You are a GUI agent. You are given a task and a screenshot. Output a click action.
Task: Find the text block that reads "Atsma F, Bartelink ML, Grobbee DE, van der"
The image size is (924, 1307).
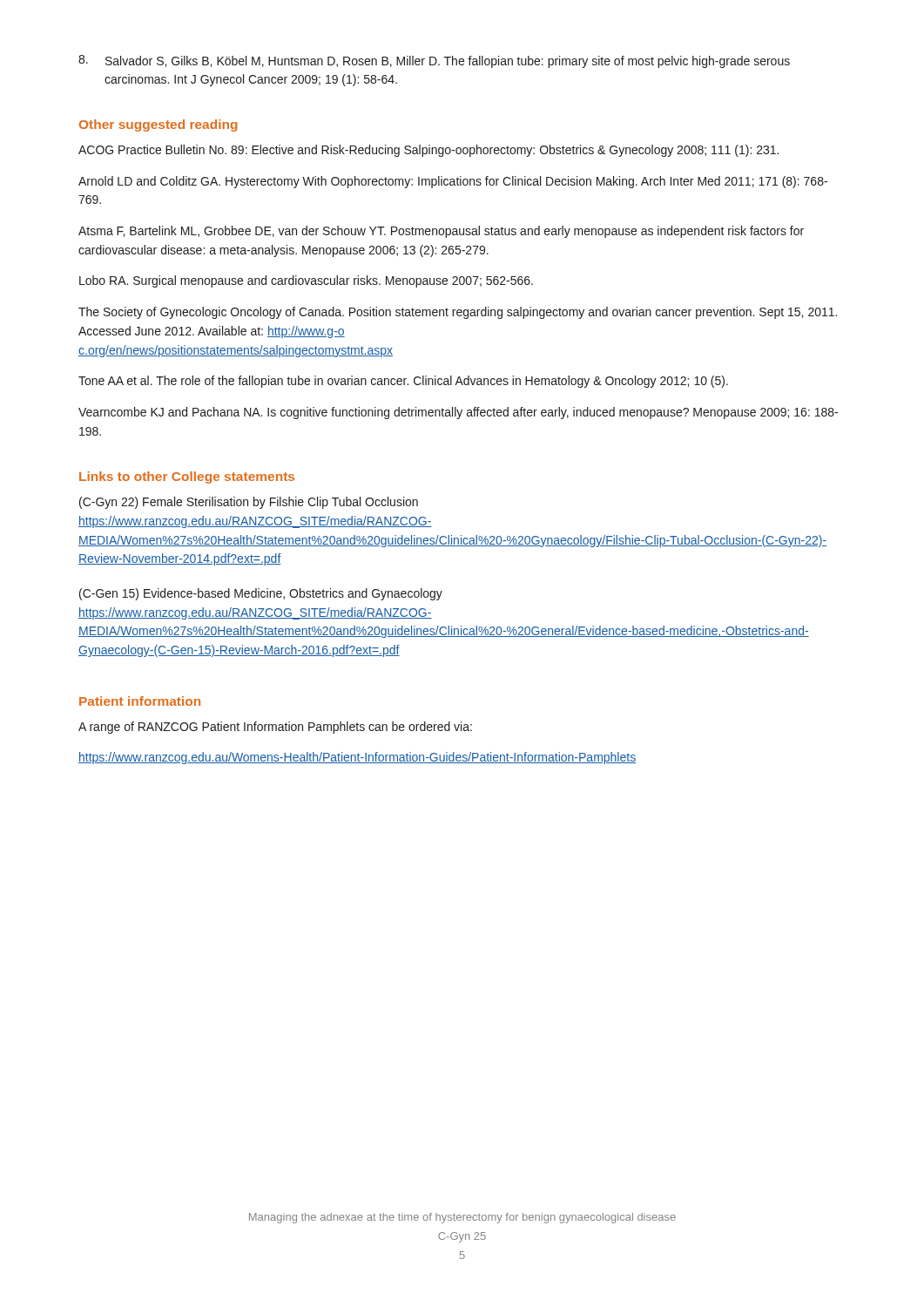441,240
